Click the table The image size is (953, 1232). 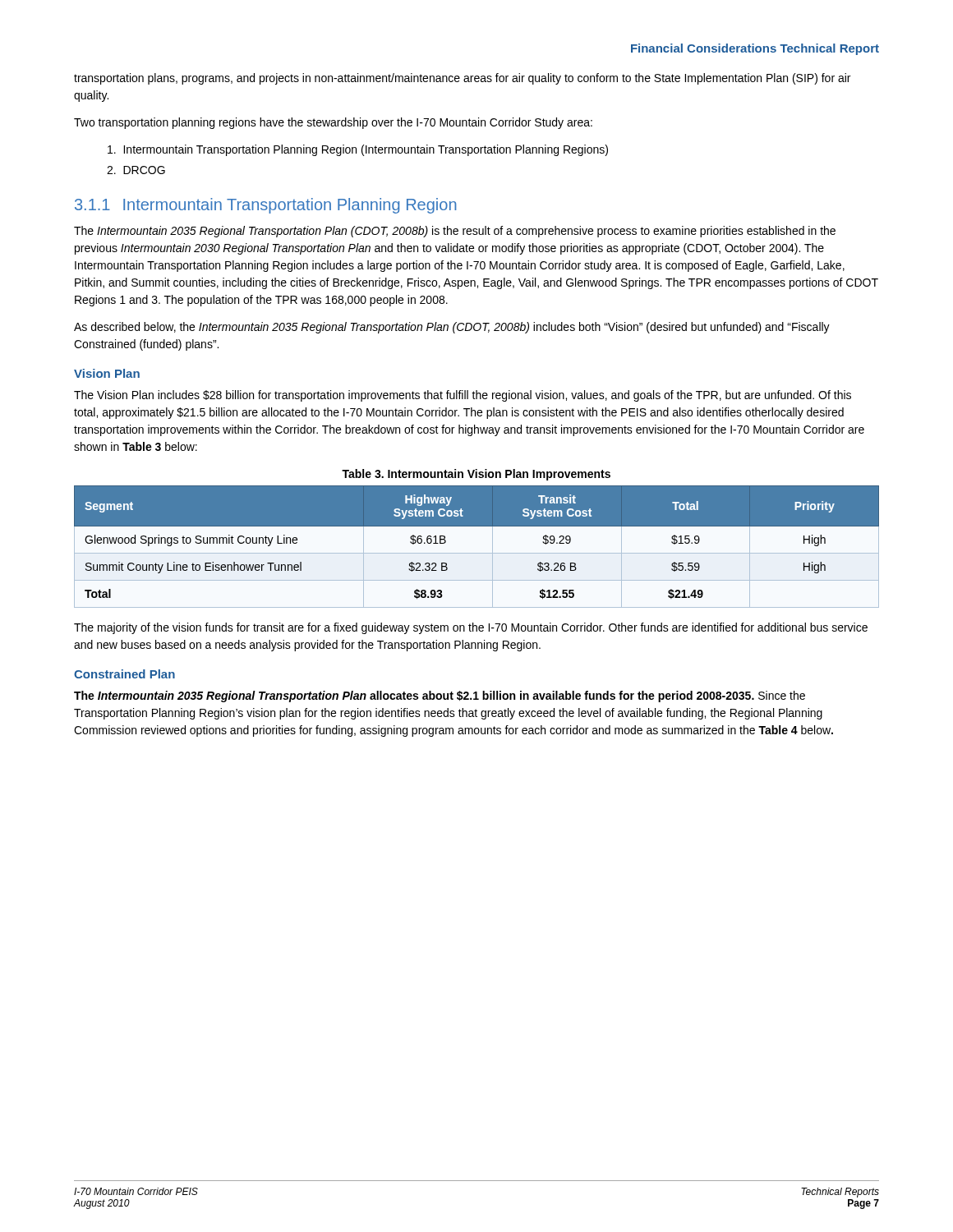(476, 547)
